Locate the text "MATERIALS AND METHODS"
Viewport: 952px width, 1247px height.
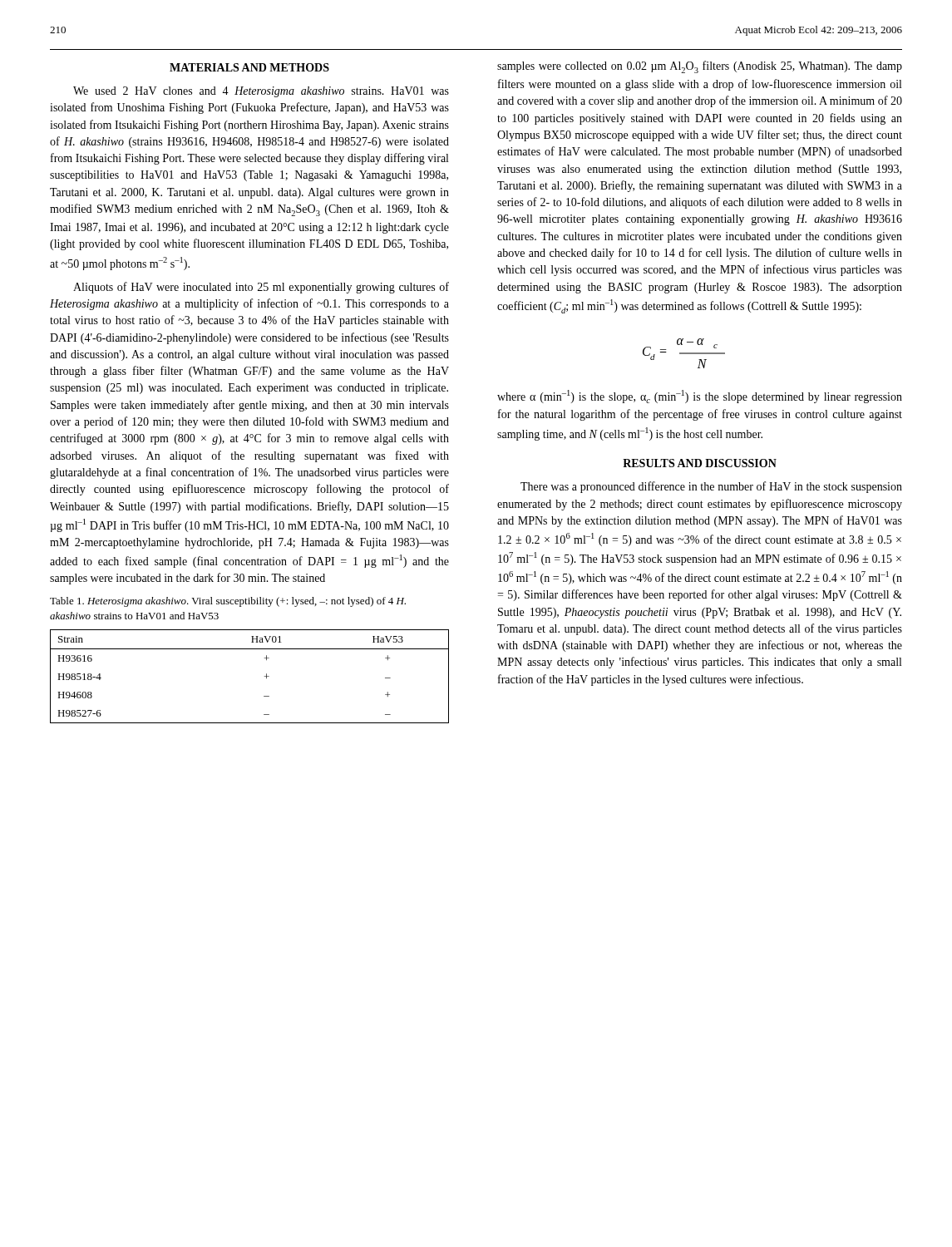(249, 68)
